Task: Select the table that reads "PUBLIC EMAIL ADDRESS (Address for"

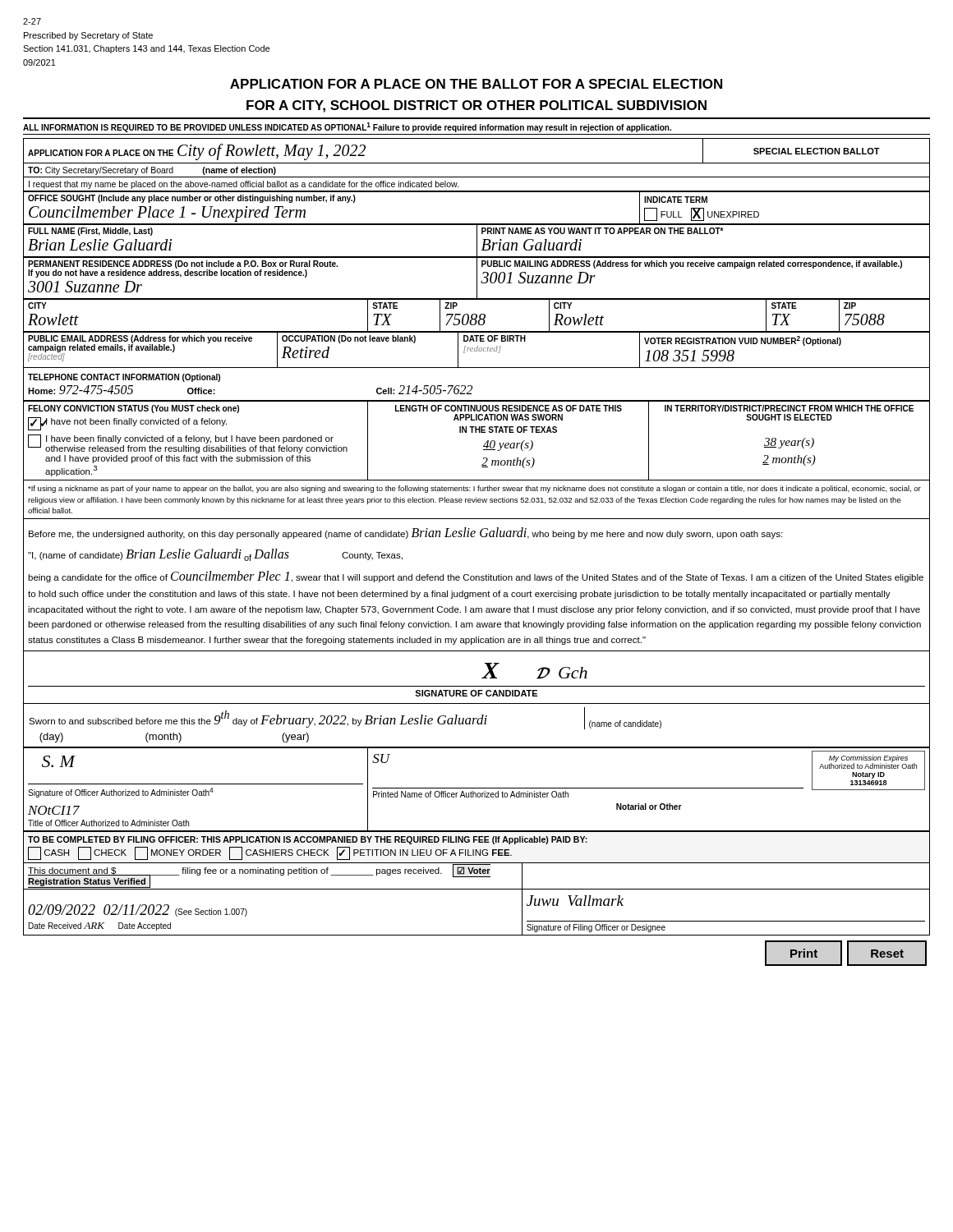Action: tap(476, 350)
